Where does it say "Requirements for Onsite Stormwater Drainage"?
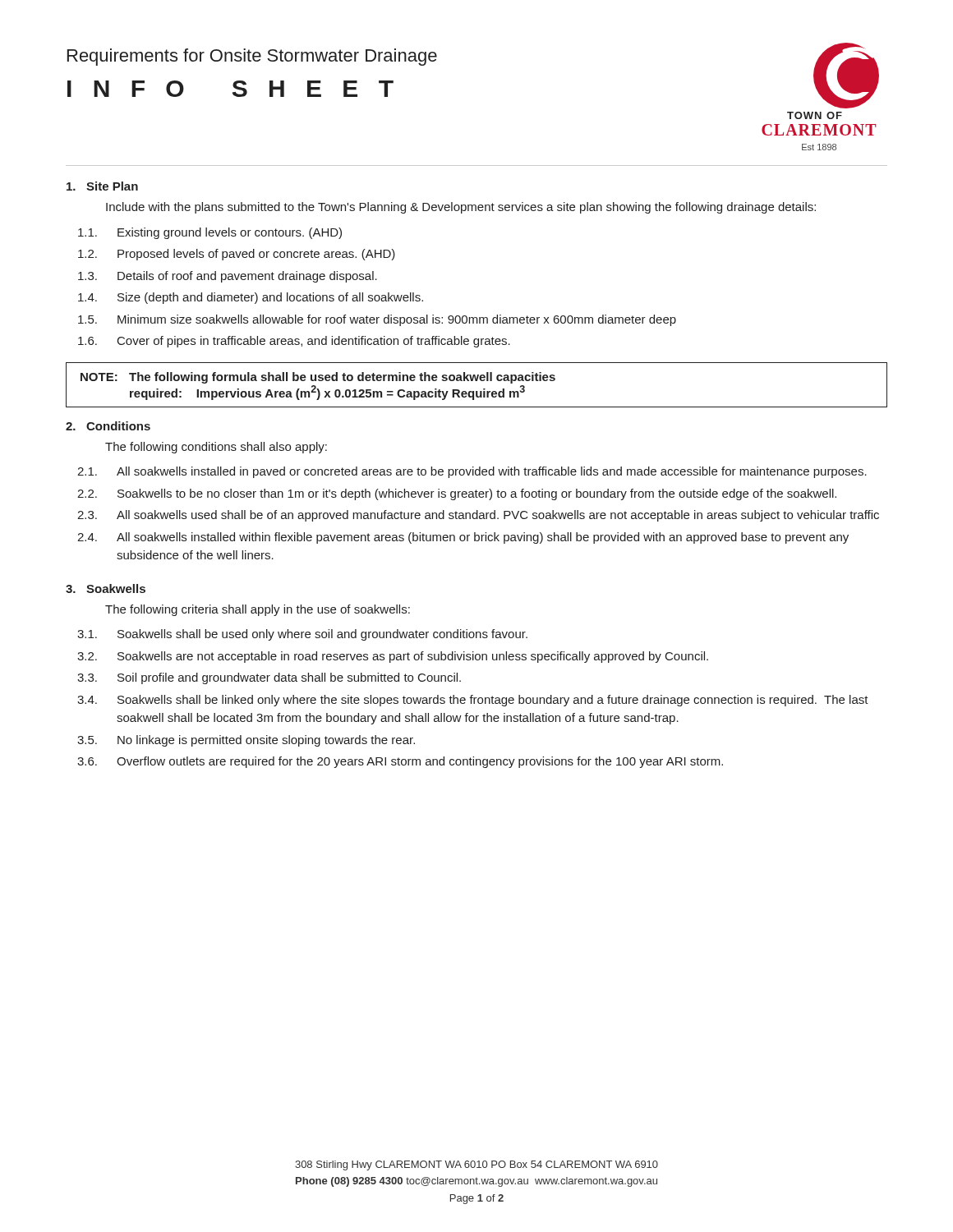 point(398,56)
